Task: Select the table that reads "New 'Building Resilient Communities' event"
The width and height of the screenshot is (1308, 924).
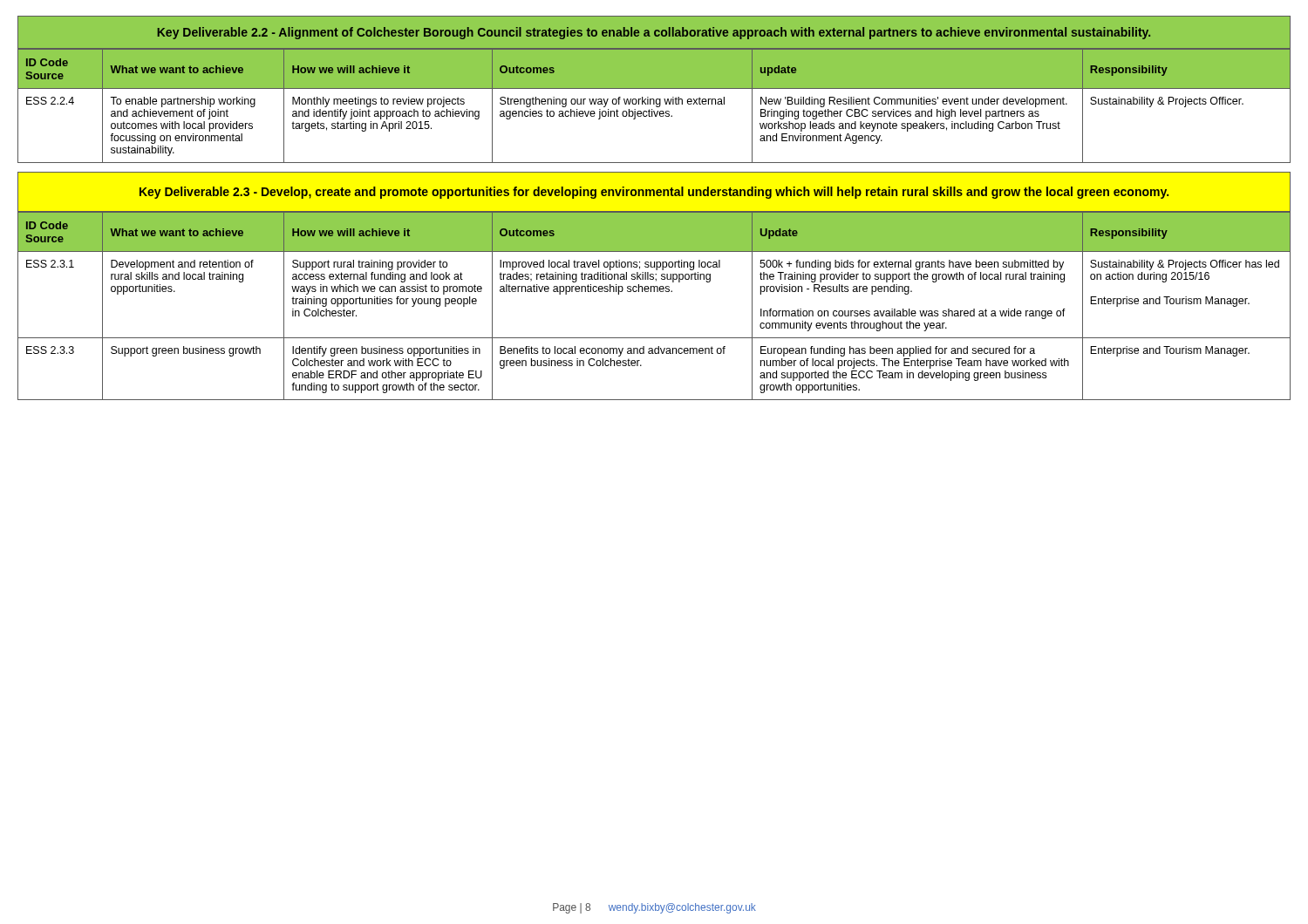Action: tap(654, 106)
